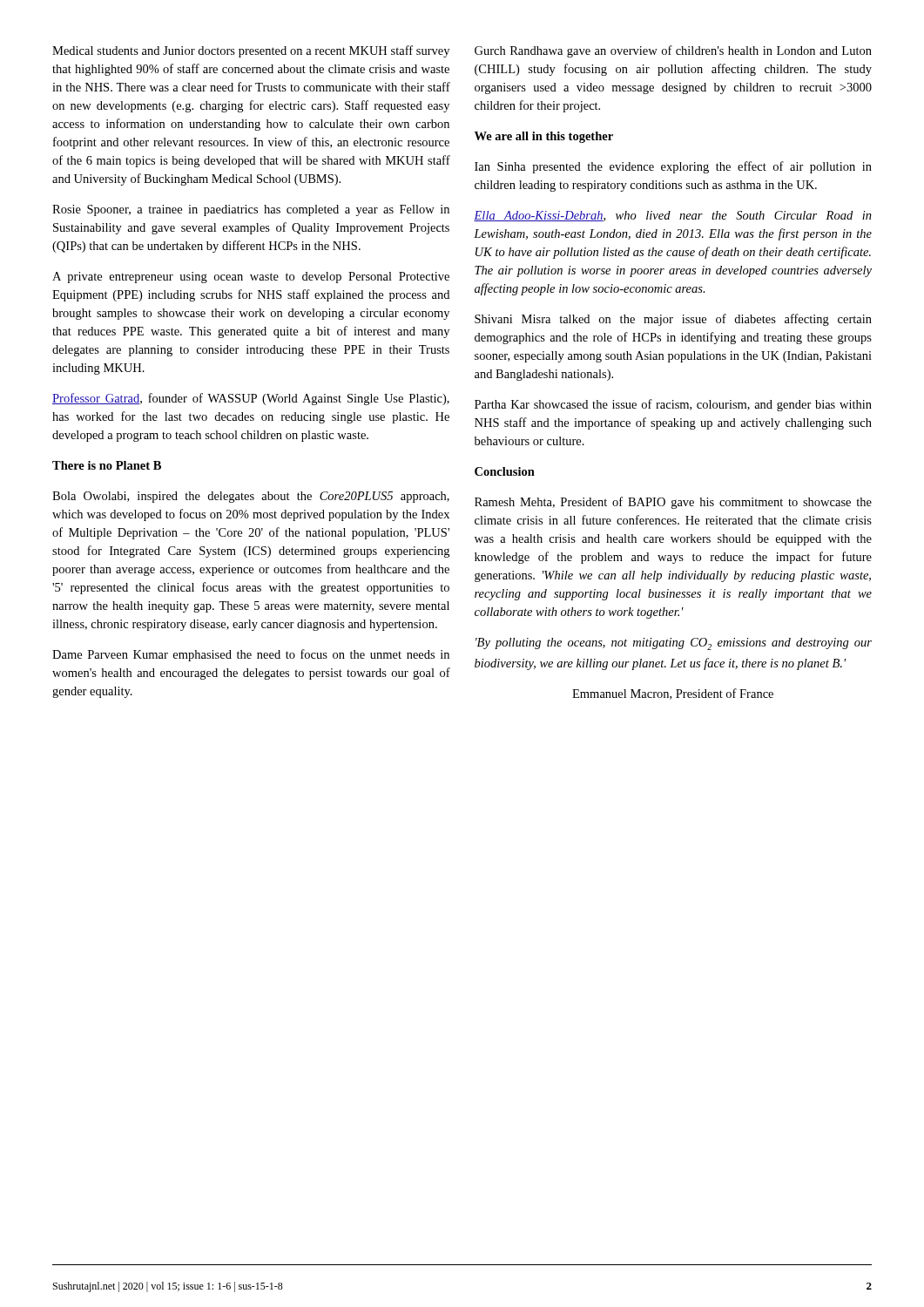
Task: Navigate to the text starting "Partha Kar showcased"
Action: (673, 423)
